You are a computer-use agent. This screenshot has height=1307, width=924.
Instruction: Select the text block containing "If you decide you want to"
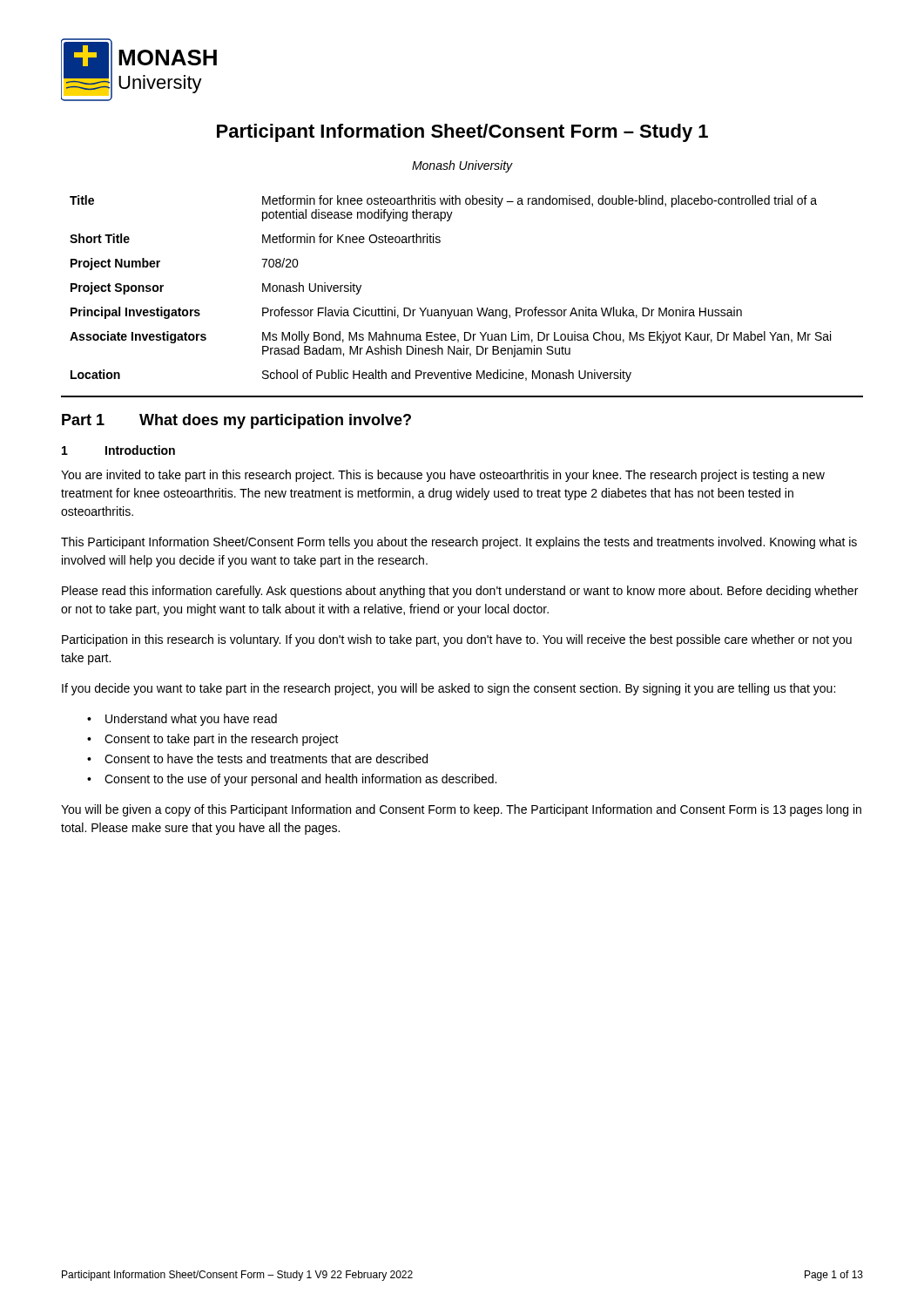tap(449, 688)
